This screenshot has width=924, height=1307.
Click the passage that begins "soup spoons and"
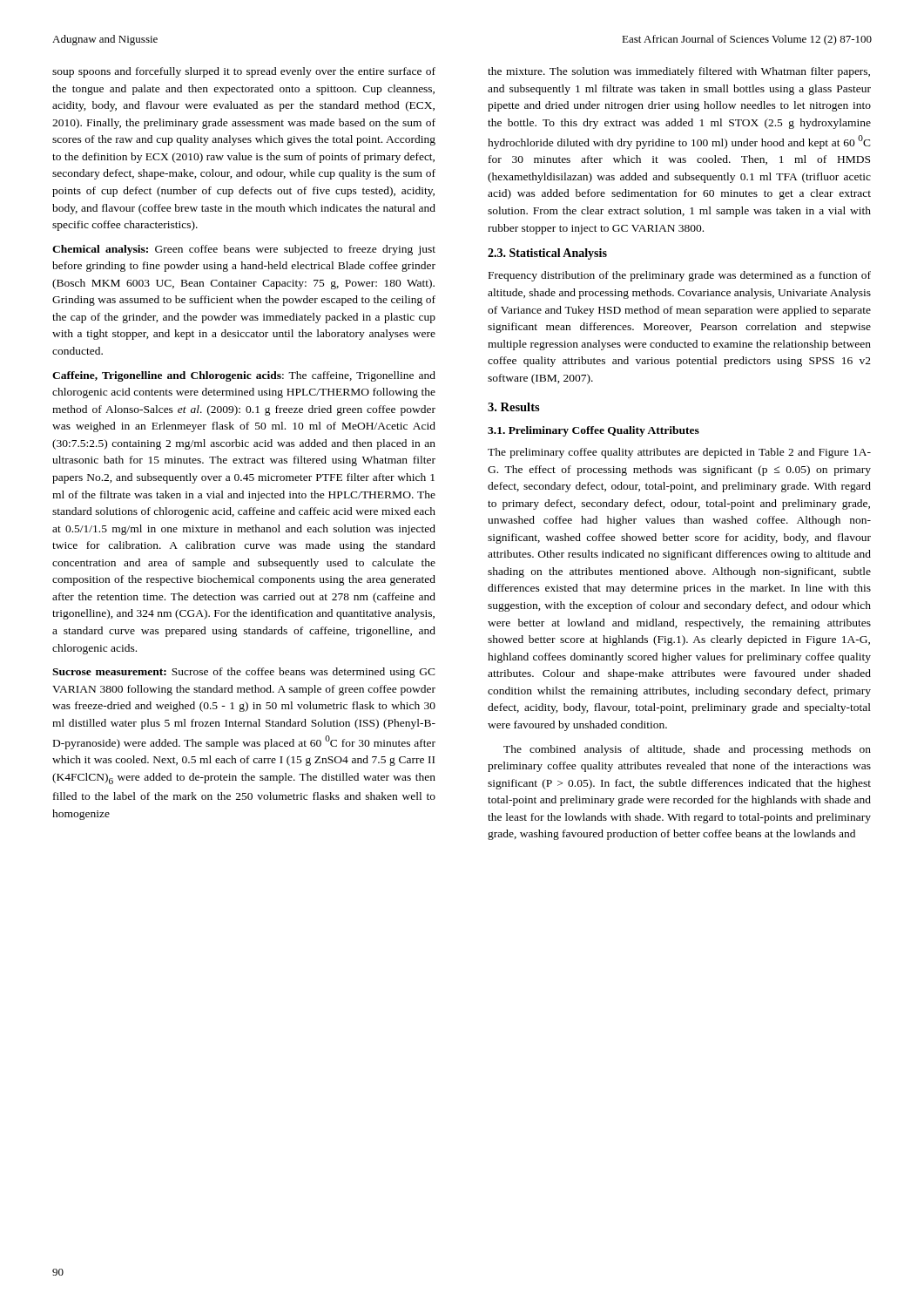[x=244, y=148]
